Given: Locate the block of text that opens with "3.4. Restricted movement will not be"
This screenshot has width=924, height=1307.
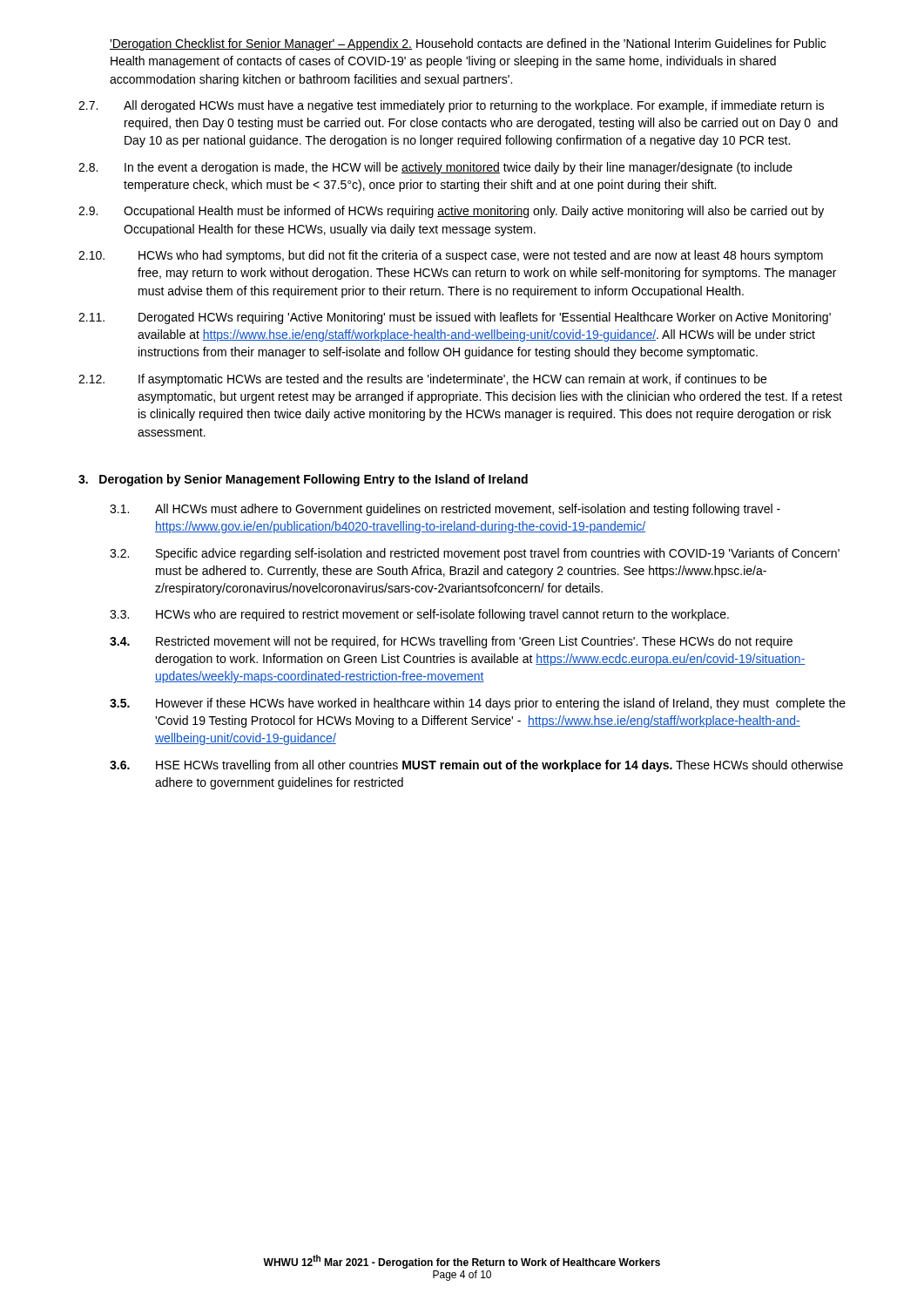Looking at the screenshot, I should click(x=478, y=659).
